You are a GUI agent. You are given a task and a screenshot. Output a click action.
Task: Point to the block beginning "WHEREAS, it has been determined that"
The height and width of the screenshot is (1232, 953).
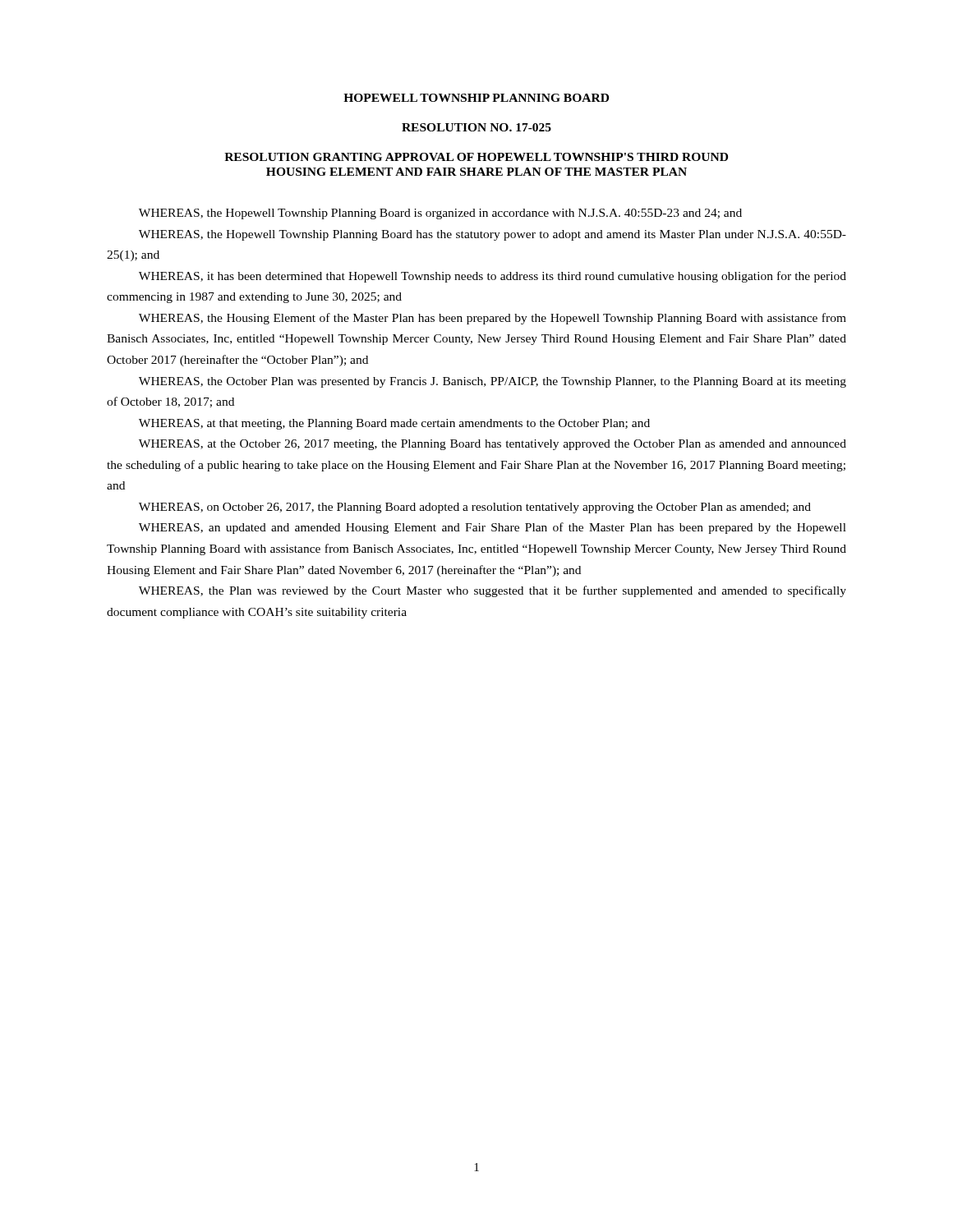click(x=476, y=286)
